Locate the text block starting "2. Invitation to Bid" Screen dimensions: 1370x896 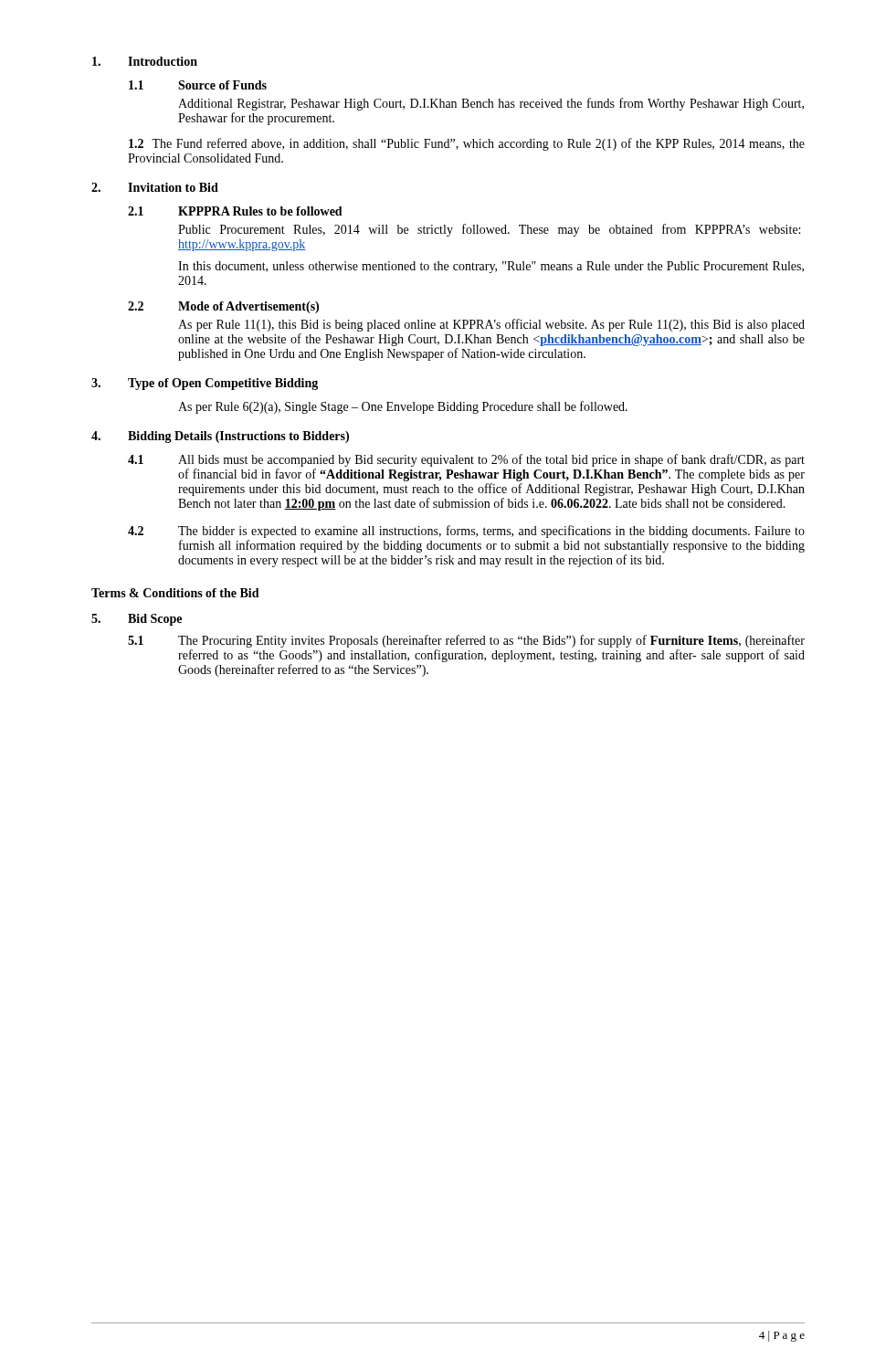(x=155, y=188)
